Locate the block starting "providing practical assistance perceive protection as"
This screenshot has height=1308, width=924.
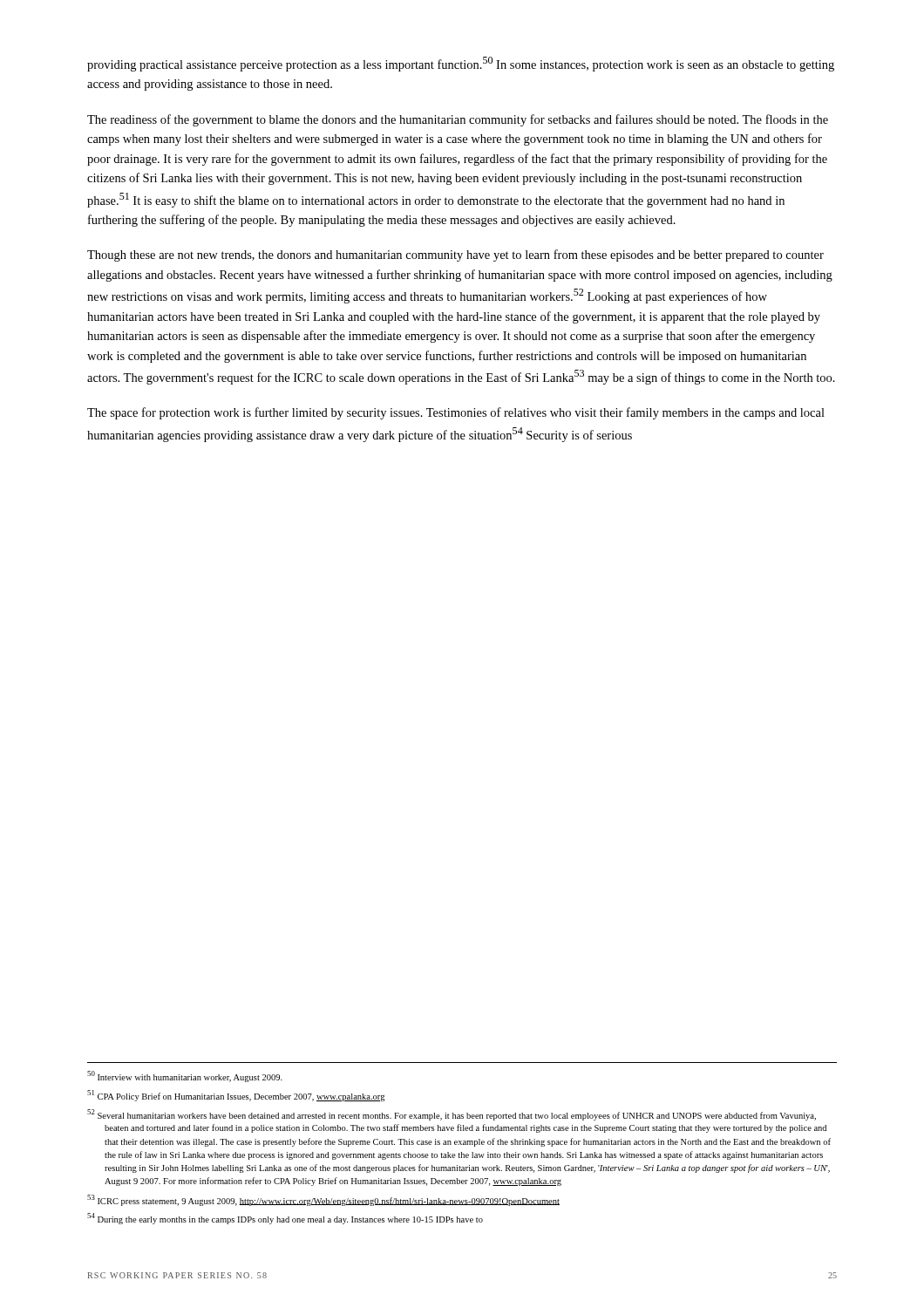point(462,73)
